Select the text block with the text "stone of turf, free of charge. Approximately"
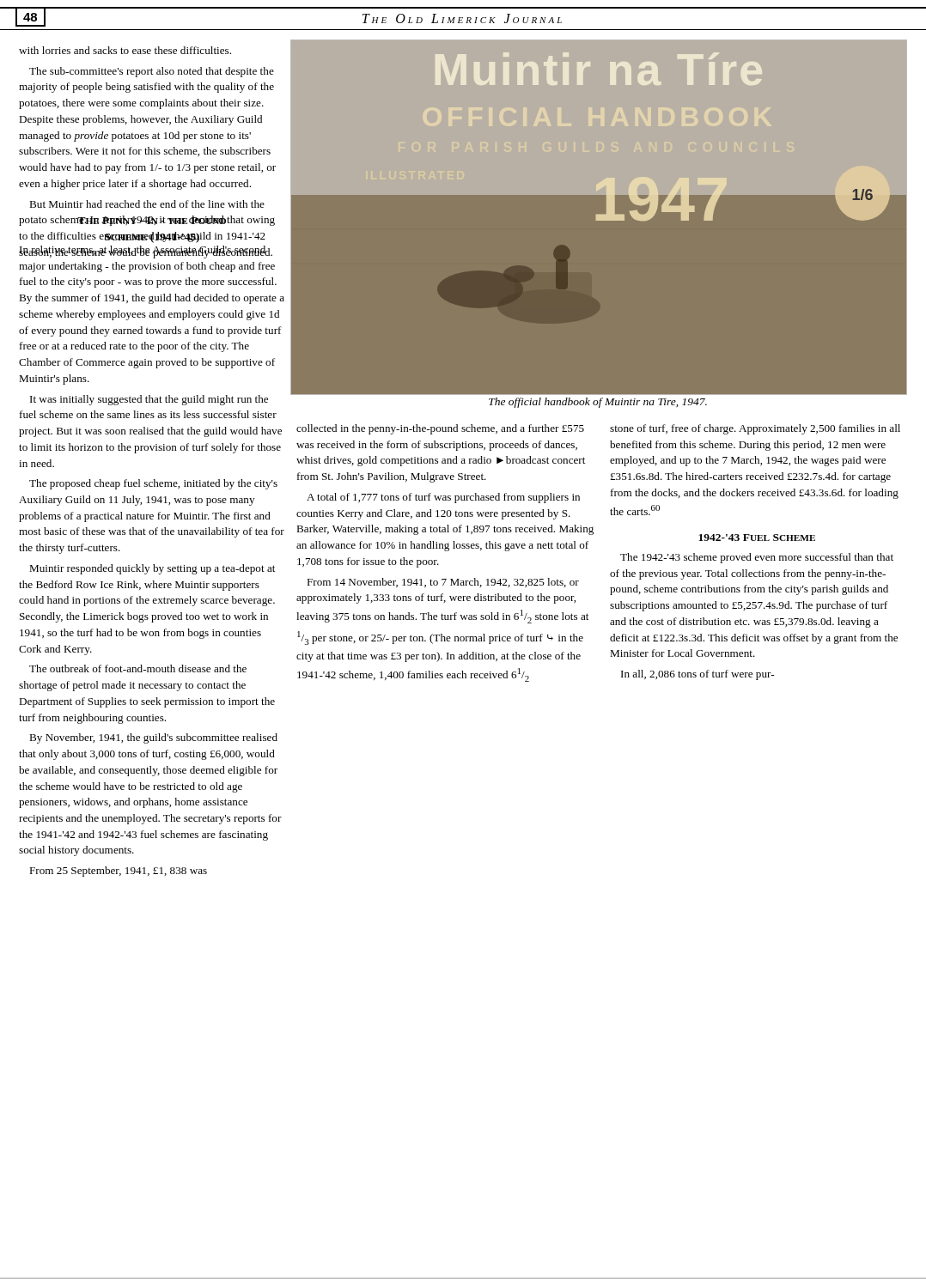The height and width of the screenshot is (1288, 926). click(x=757, y=552)
